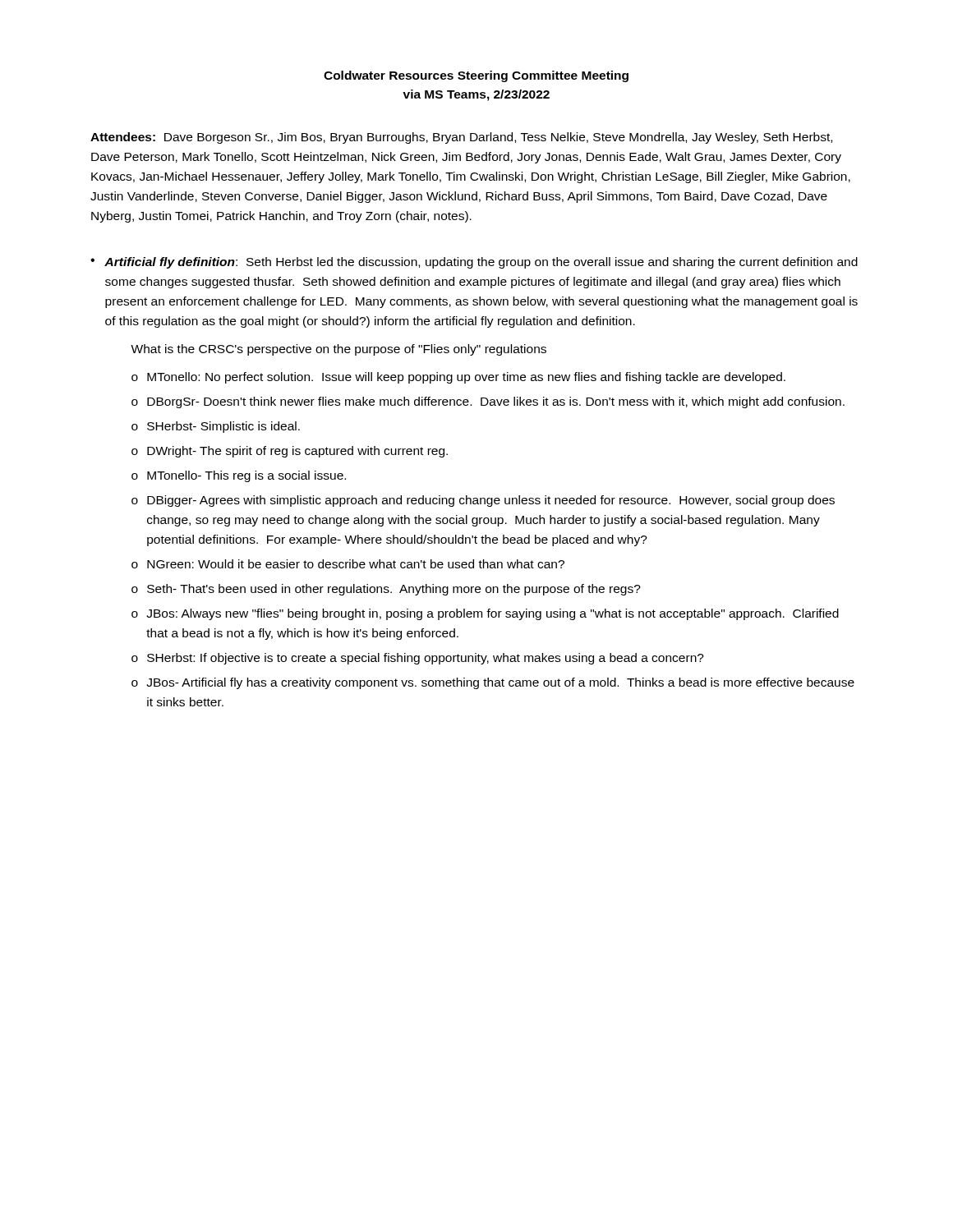The height and width of the screenshot is (1232, 953).
Task: Point to the block beginning "• Artificial fly definition: Seth Herbst"
Action: (476, 488)
